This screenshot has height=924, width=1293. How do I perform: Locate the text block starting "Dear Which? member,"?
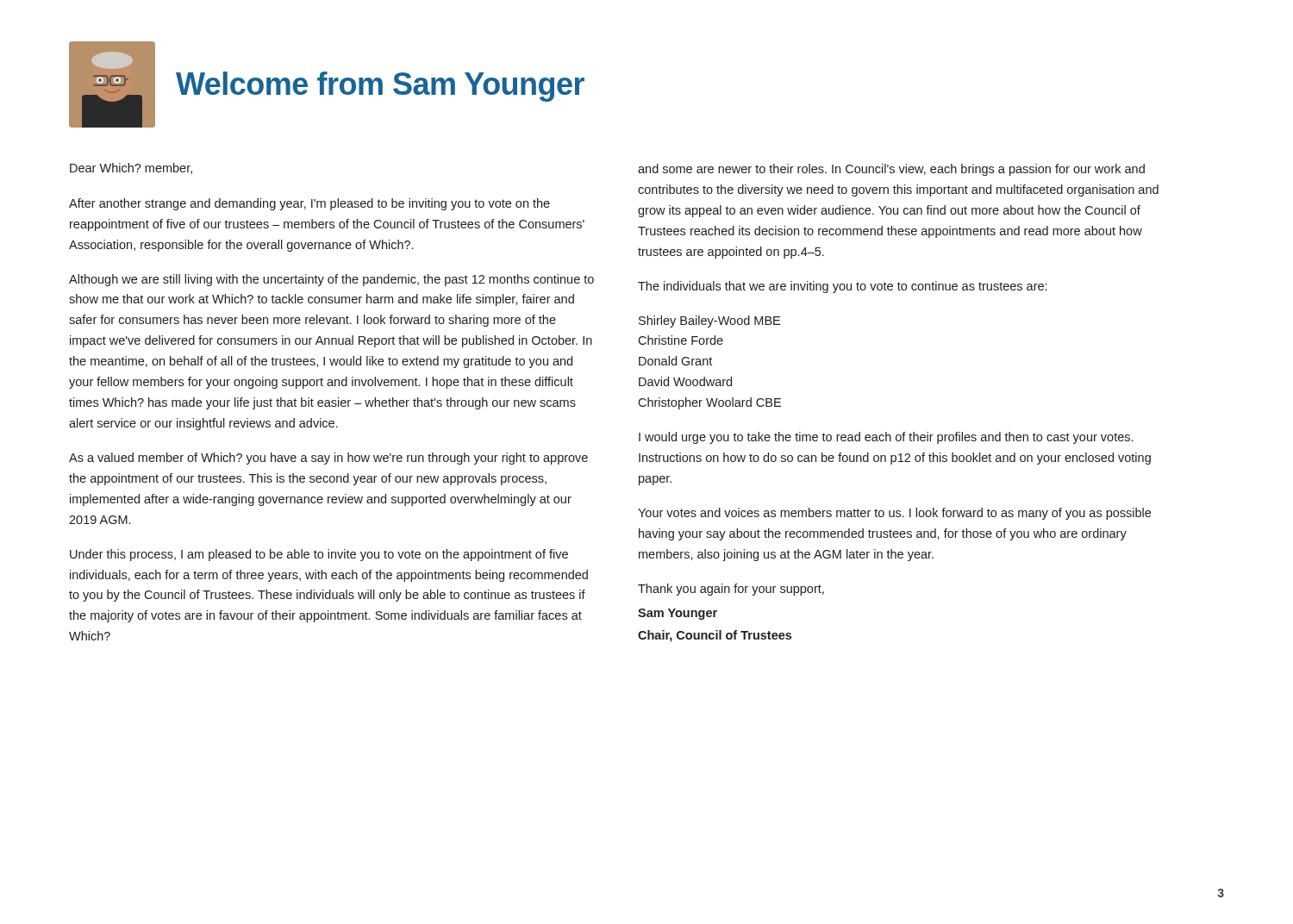pyautogui.click(x=131, y=168)
